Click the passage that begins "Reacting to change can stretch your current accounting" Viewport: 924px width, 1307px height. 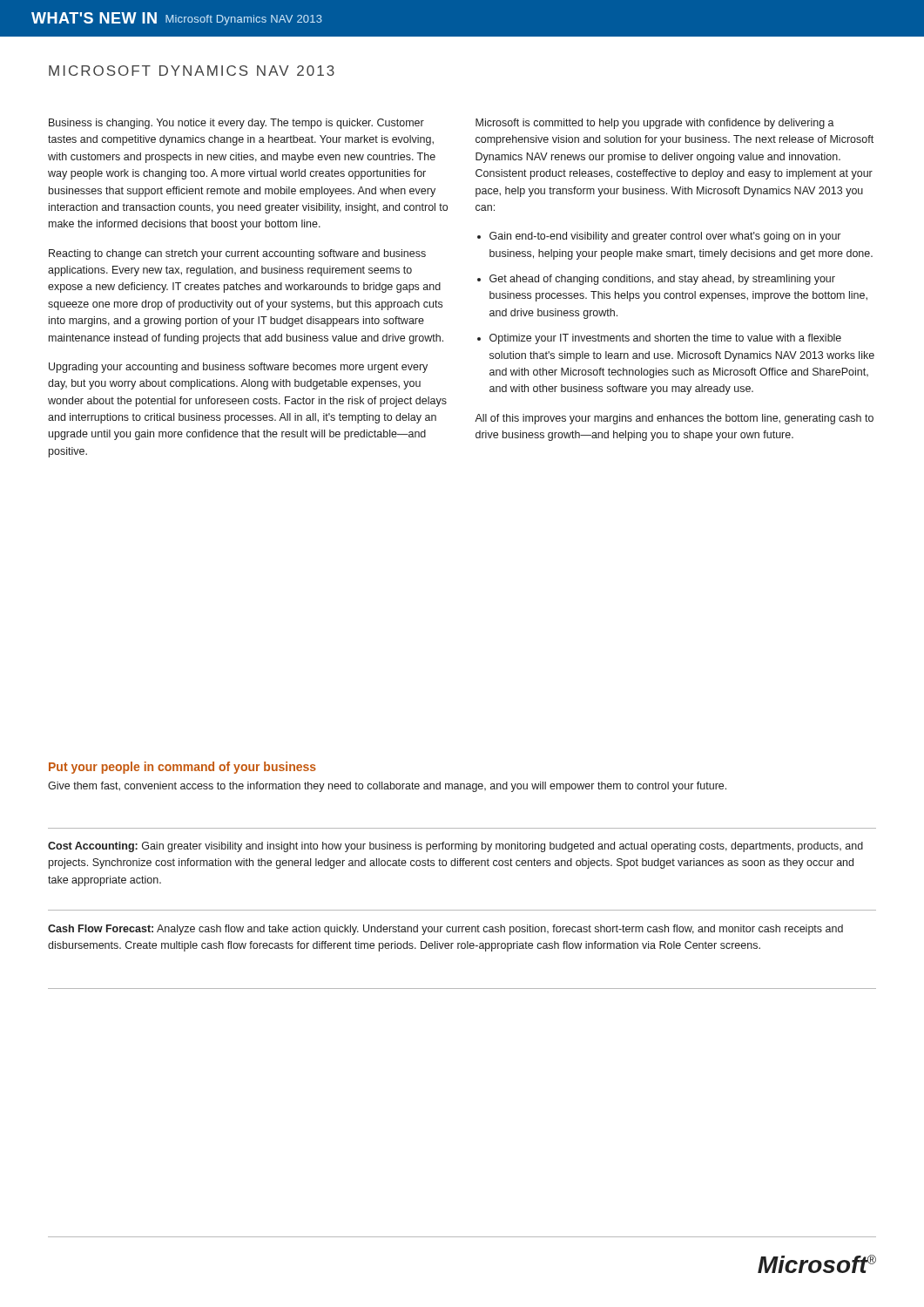248,296
